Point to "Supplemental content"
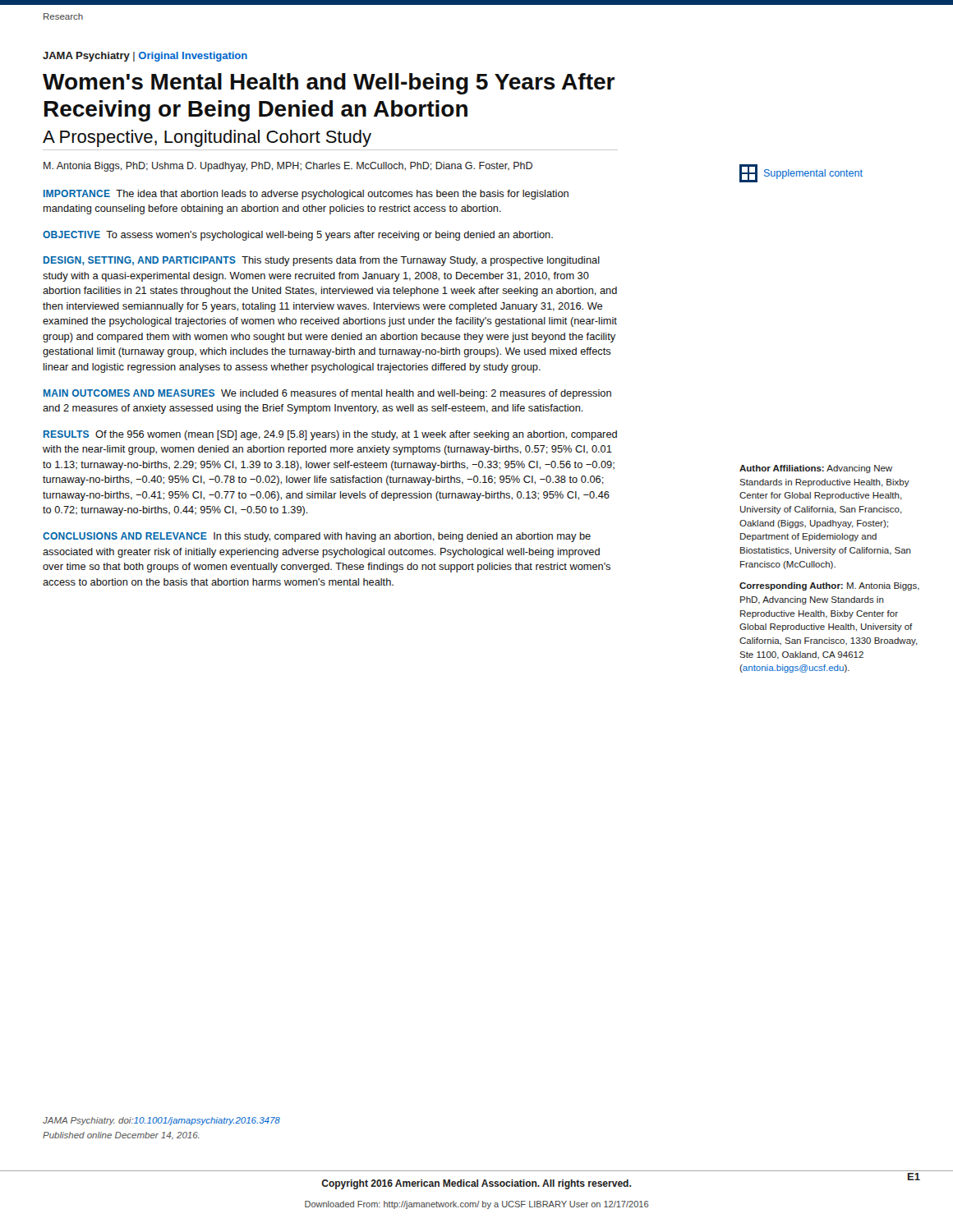The height and width of the screenshot is (1232, 953). pos(801,173)
